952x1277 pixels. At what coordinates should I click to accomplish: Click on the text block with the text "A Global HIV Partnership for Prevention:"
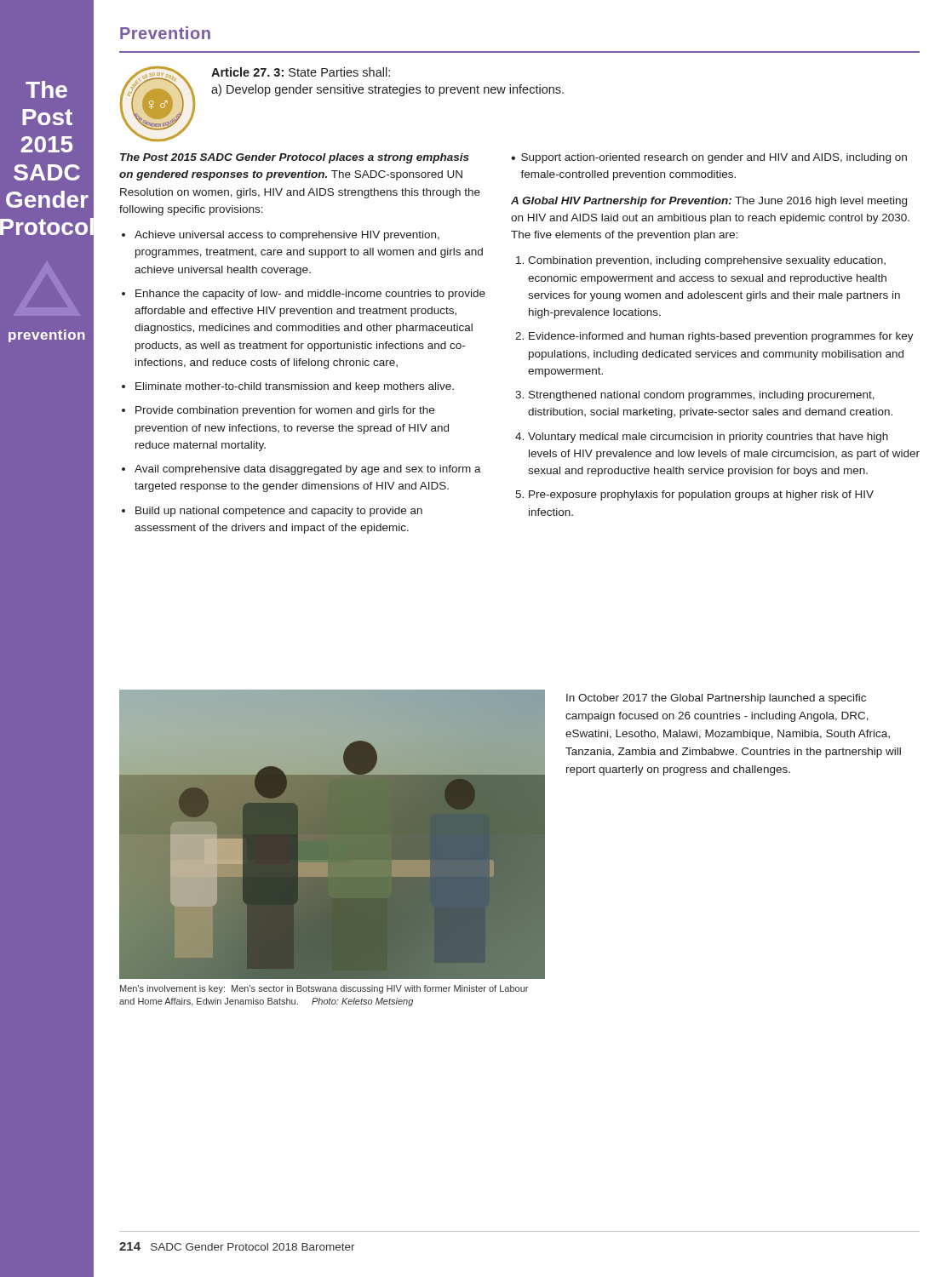[715, 218]
